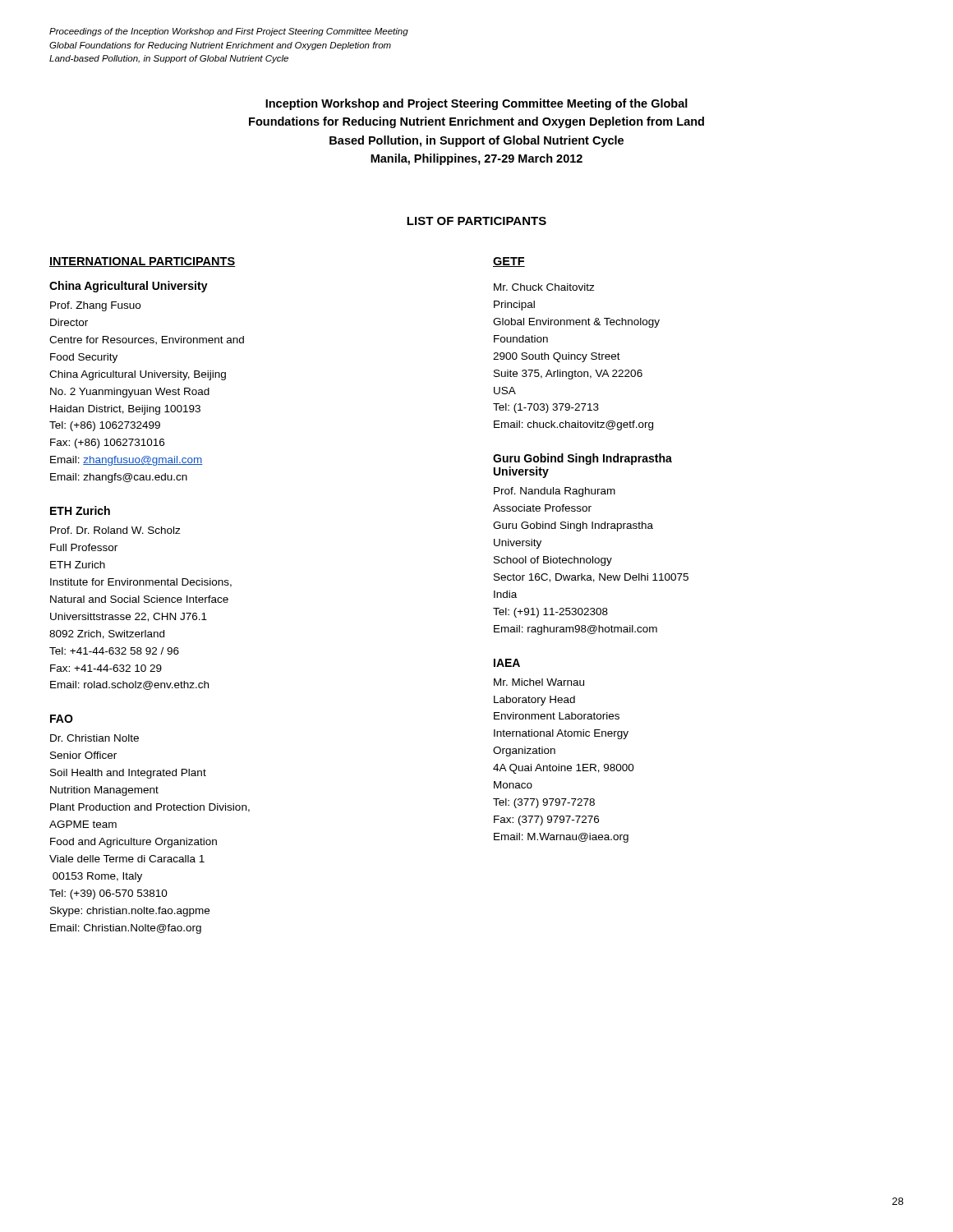The width and height of the screenshot is (953, 1232).
Task: Navigate to the text block starting "Dr. Christian Nolte Senior Officer Soil Health and"
Action: pyautogui.click(x=150, y=833)
